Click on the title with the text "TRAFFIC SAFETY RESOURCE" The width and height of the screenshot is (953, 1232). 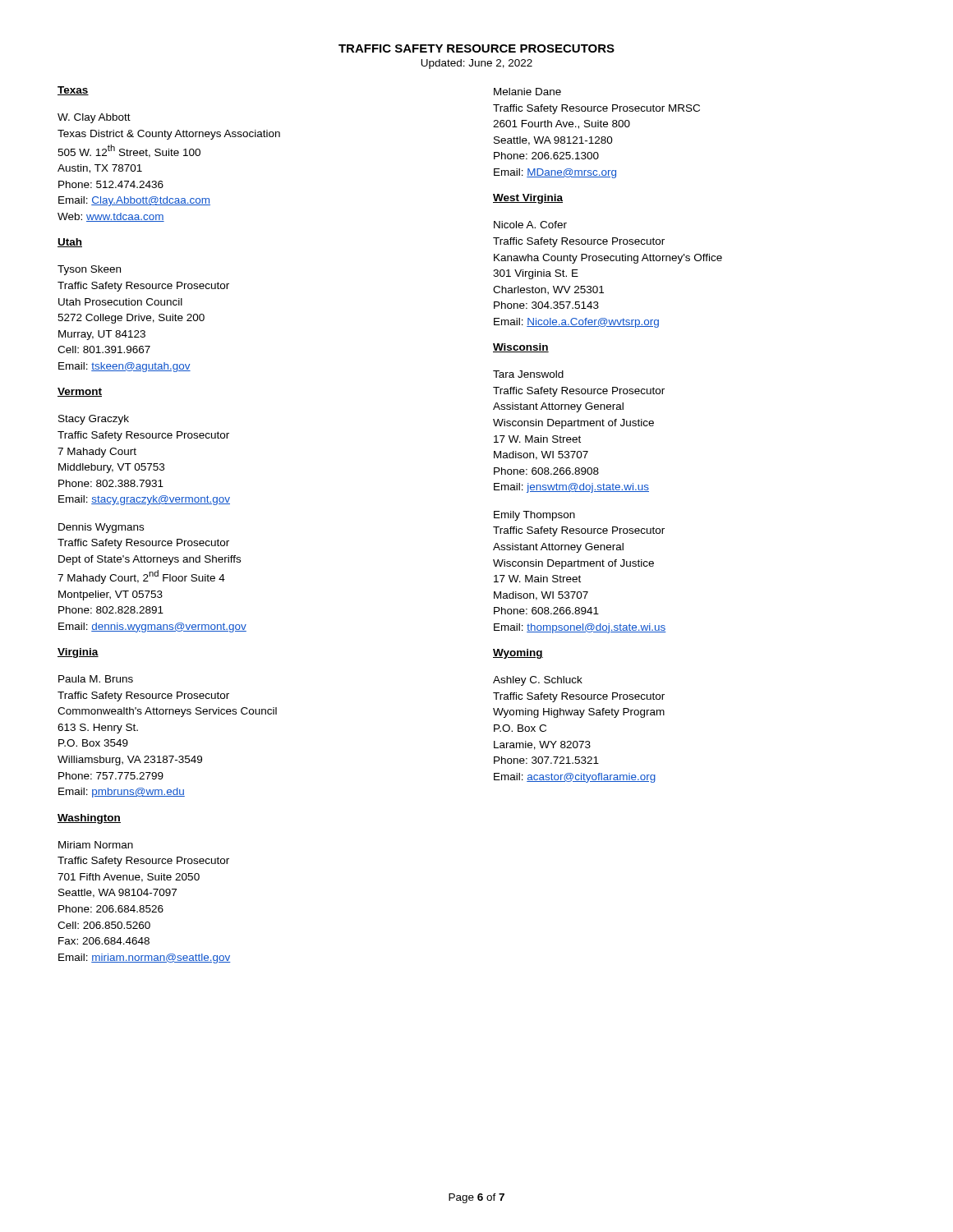tap(476, 48)
